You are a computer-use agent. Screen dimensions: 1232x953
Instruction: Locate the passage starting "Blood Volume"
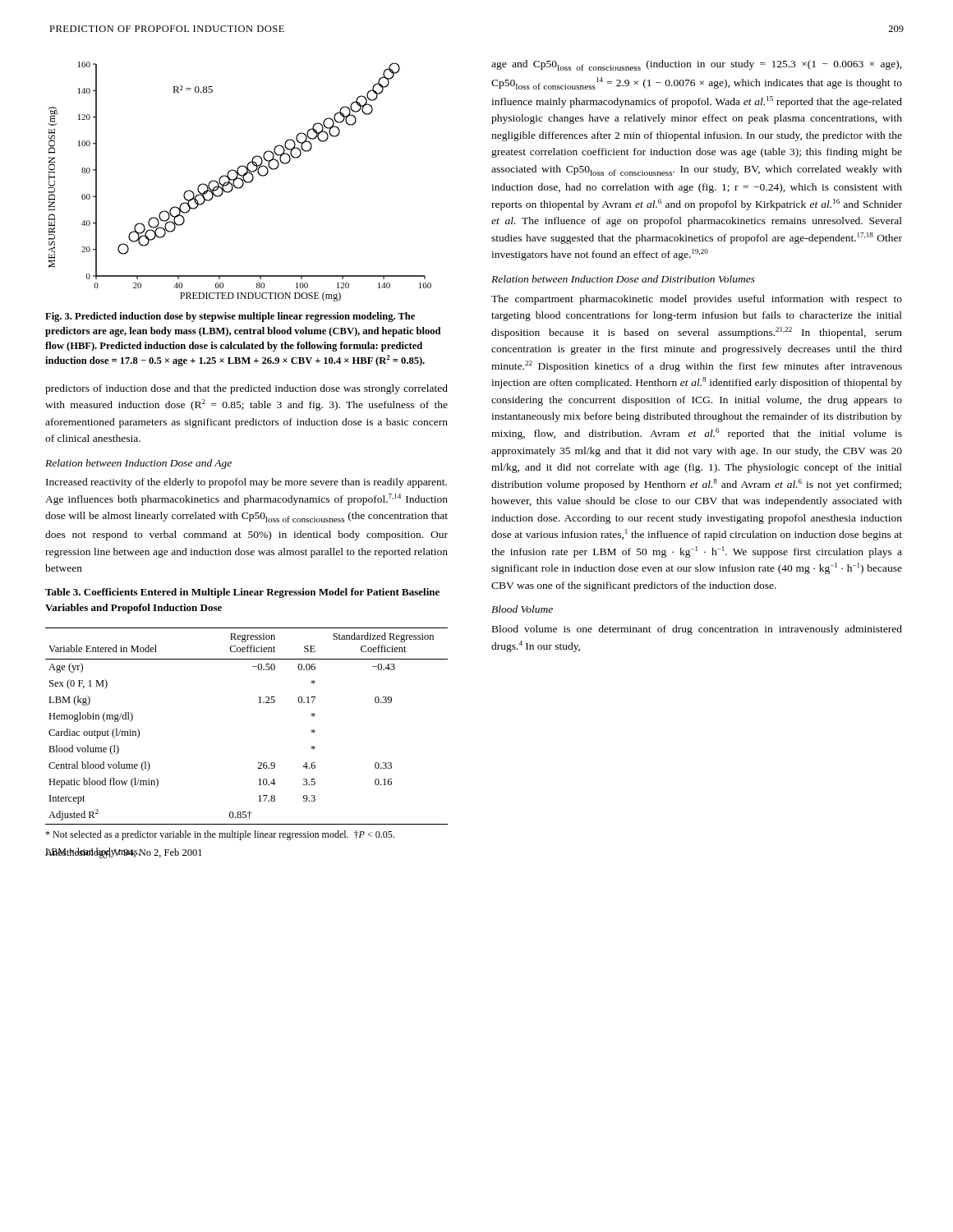[x=522, y=609]
